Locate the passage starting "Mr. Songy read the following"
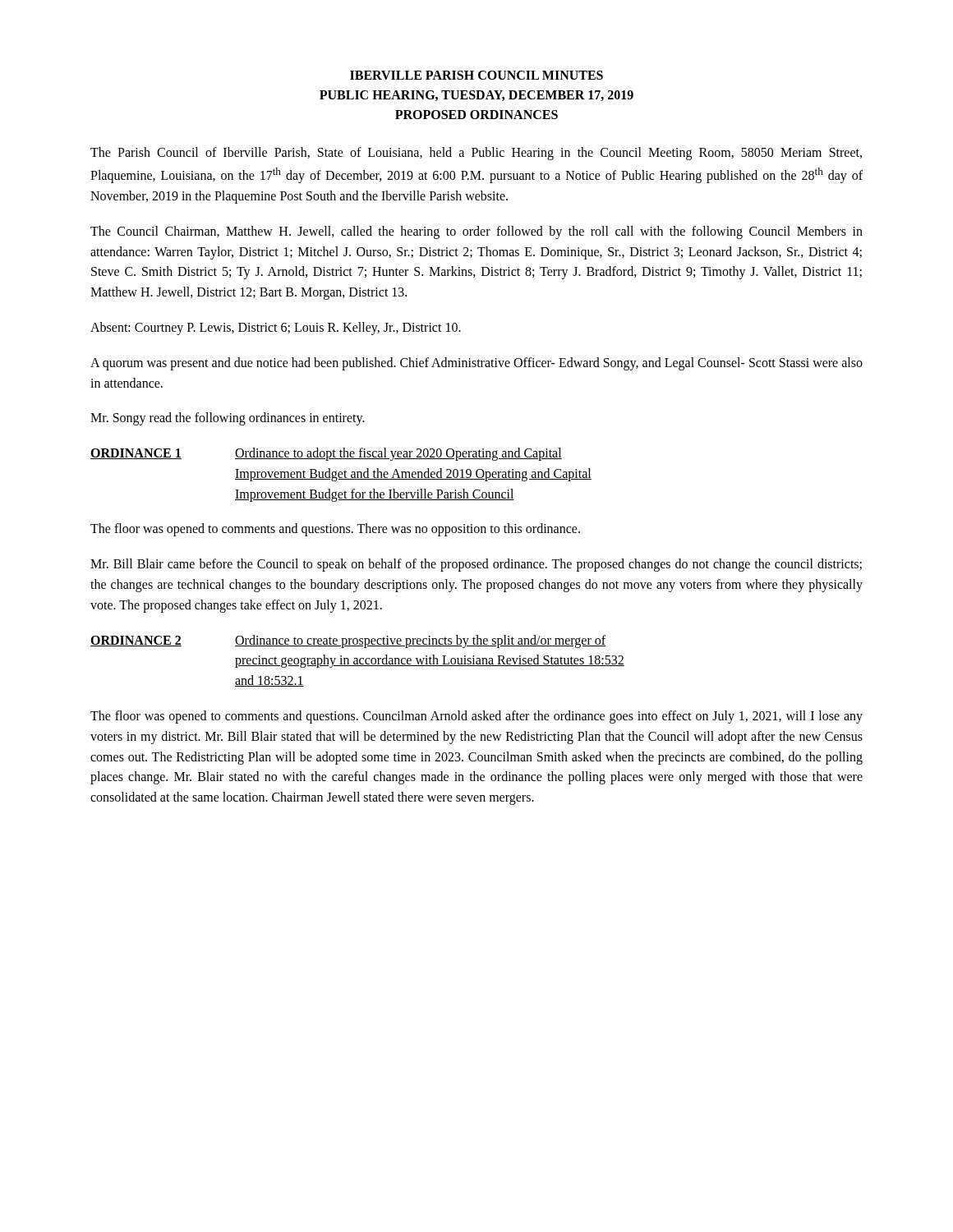This screenshot has width=953, height=1232. click(x=228, y=418)
